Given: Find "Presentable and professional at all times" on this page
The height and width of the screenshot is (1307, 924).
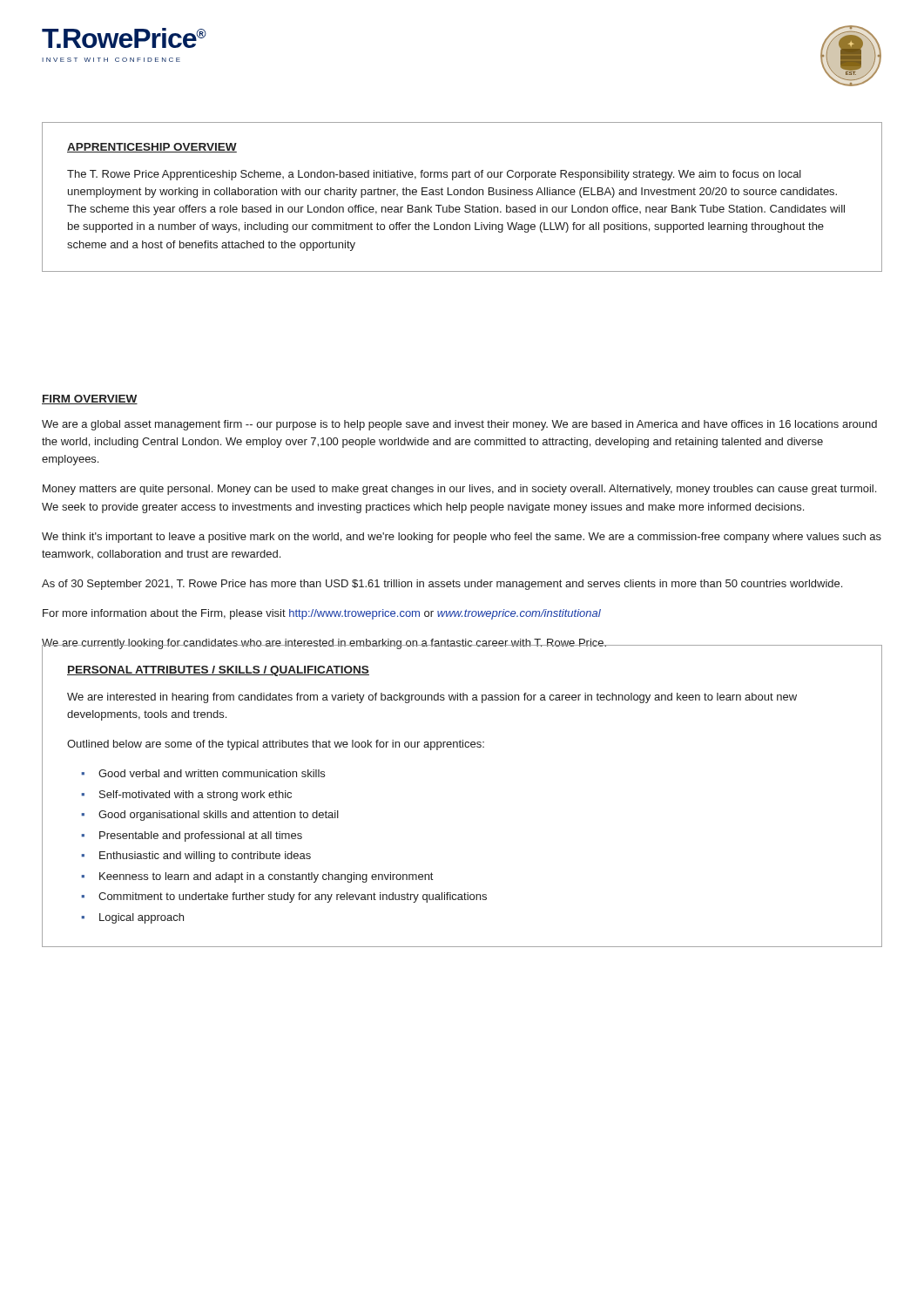Looking at the screenshot, I should click(x=200, y=835).
